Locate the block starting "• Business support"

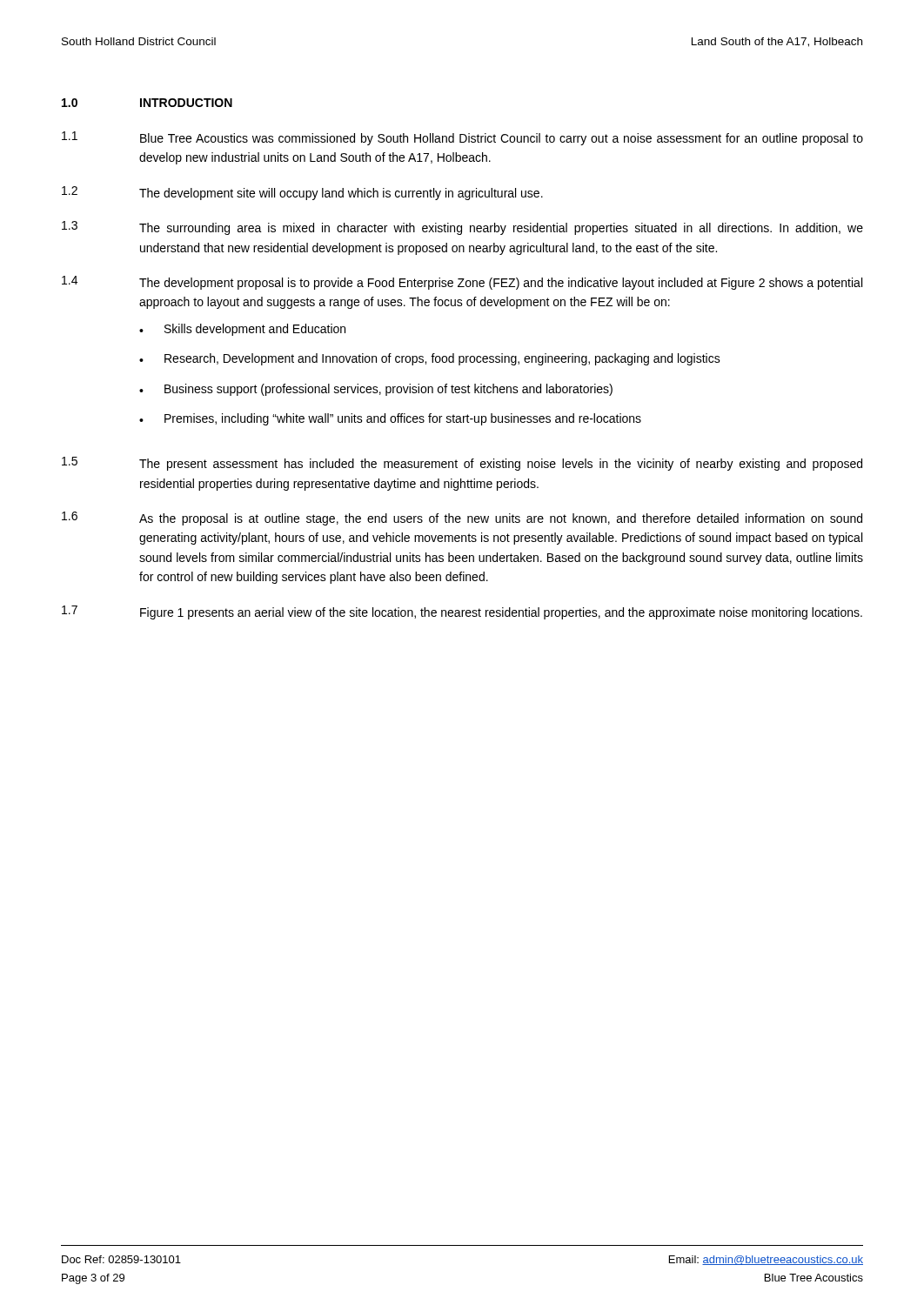[x=501, y=389]
